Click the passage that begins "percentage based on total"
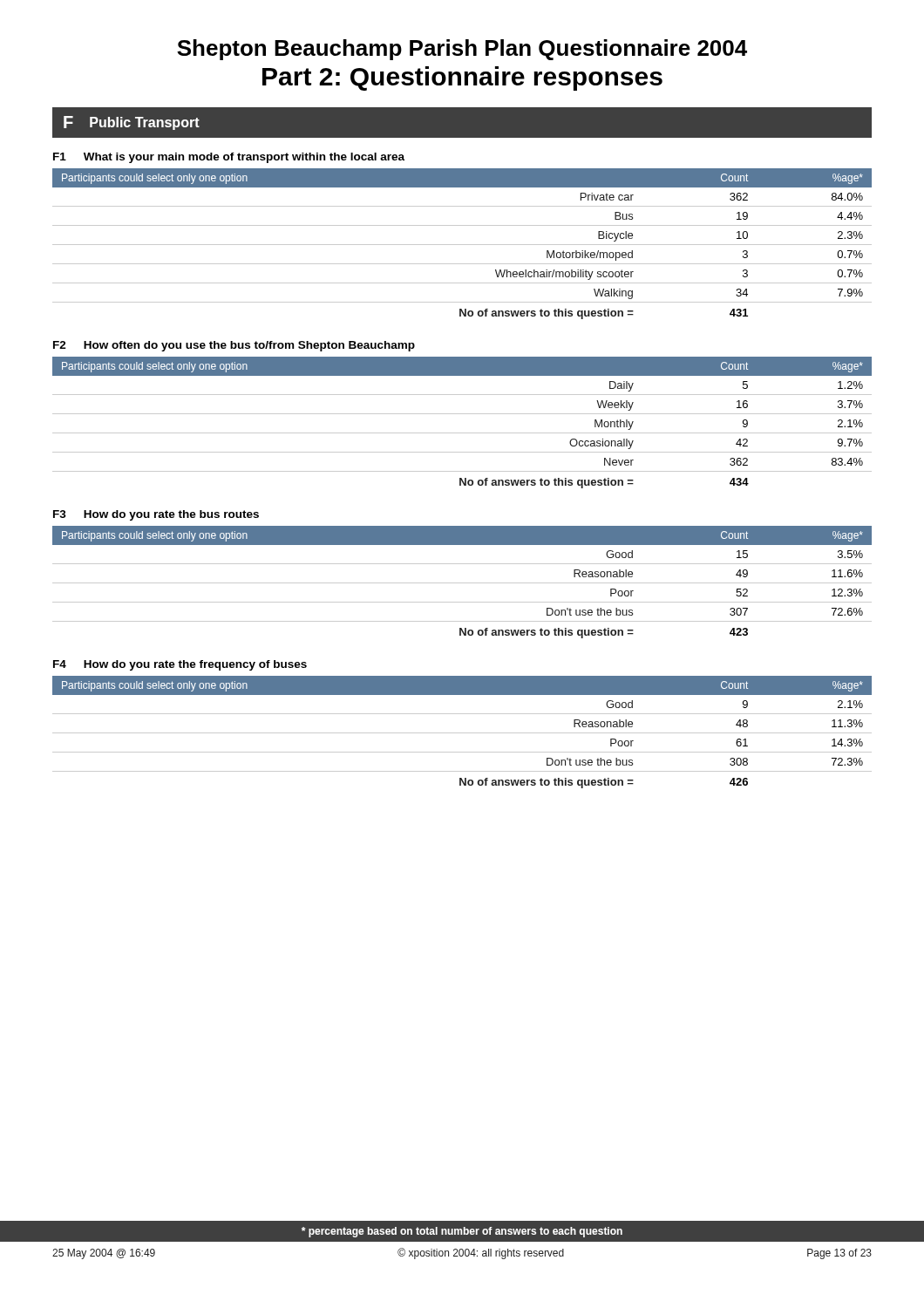Viewport: 924px width, 1308px height. coord(462,1231)
